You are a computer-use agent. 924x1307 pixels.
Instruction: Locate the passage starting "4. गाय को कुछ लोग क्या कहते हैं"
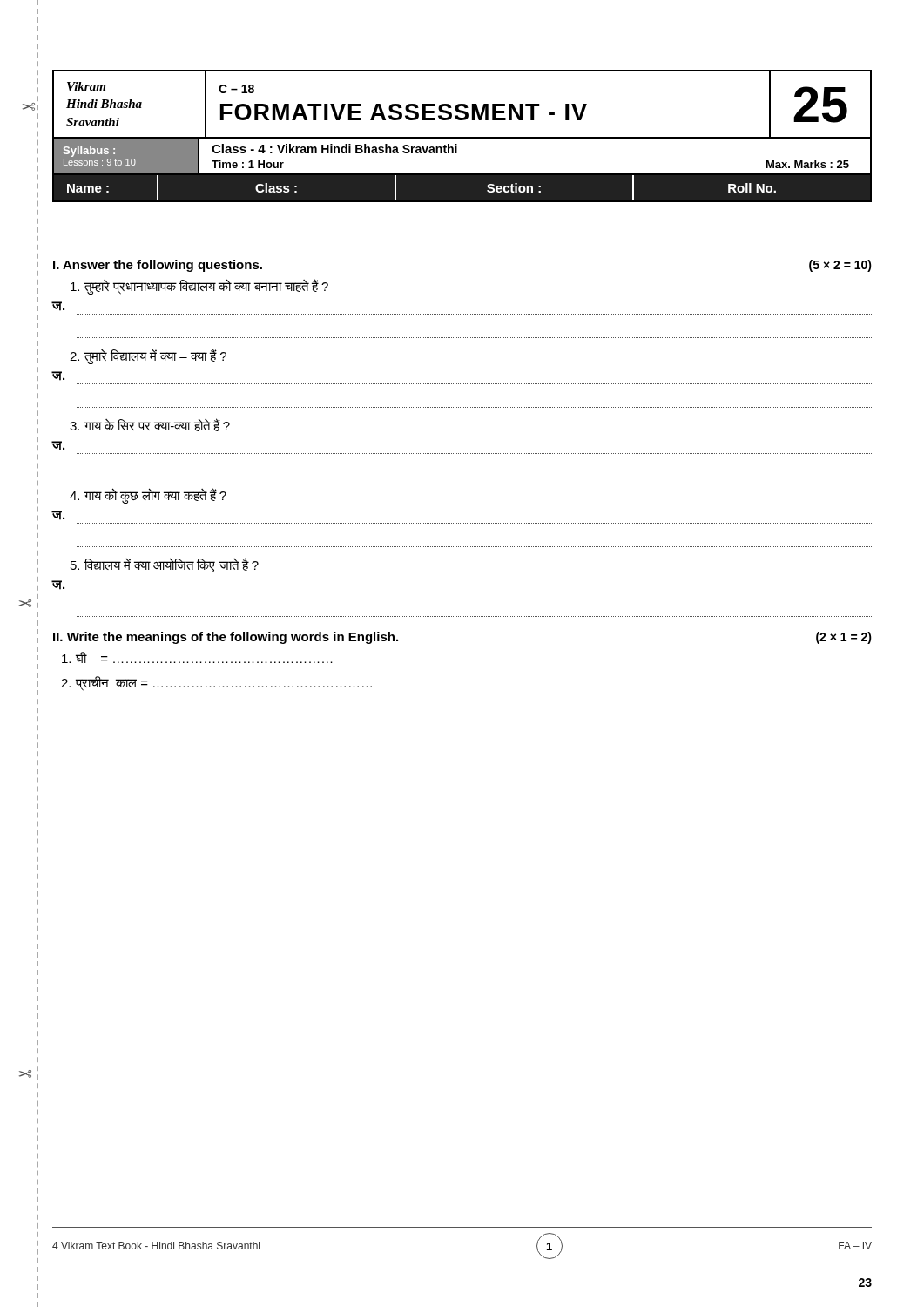coord(148,495)
